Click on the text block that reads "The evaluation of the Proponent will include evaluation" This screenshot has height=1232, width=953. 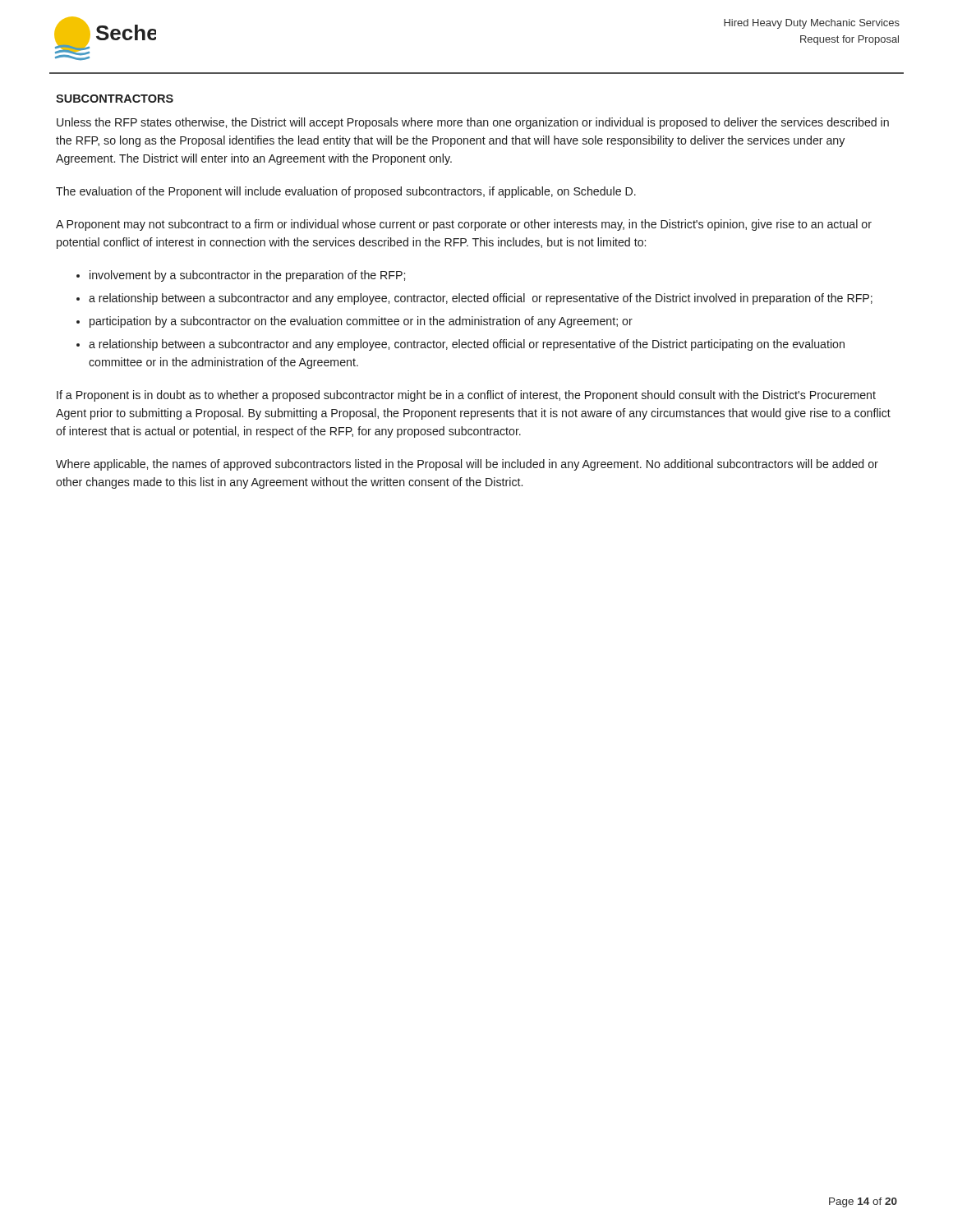[x=346, y=191]
